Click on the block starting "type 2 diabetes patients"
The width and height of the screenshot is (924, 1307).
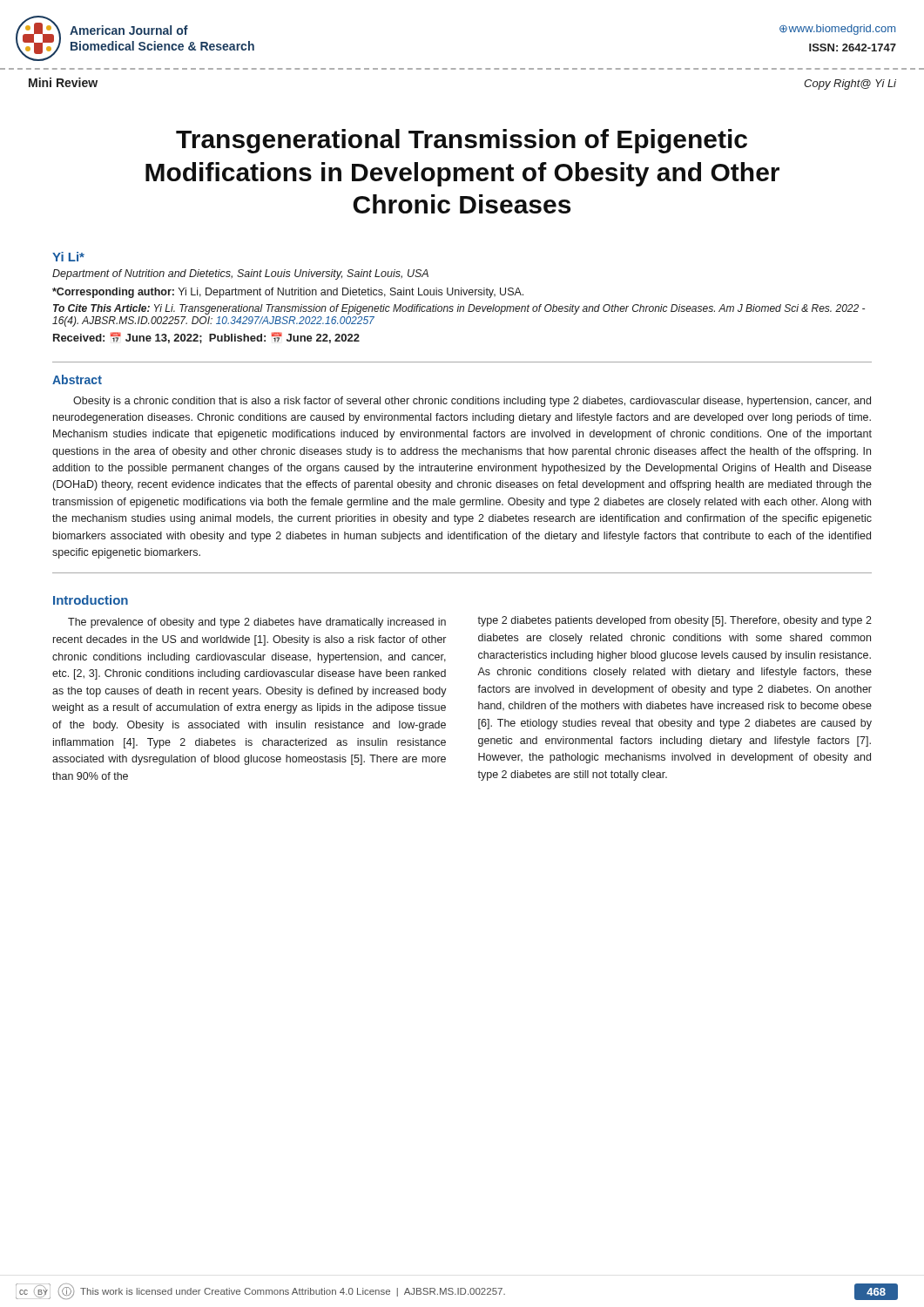pos(675,698)
